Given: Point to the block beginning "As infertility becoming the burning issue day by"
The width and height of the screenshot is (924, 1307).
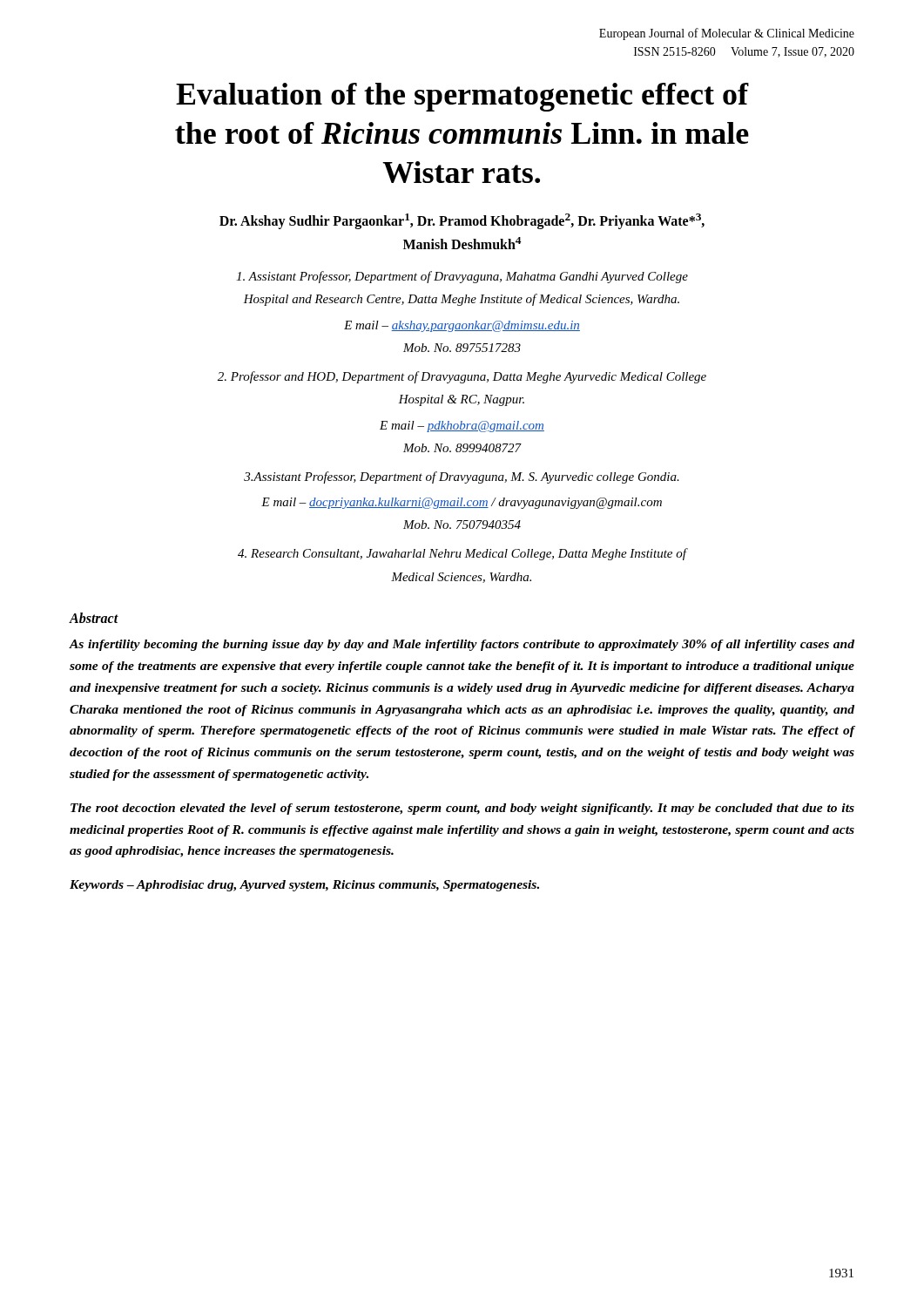Looking at the screenshot, I should pyautogui.click(x=462, y=708).
